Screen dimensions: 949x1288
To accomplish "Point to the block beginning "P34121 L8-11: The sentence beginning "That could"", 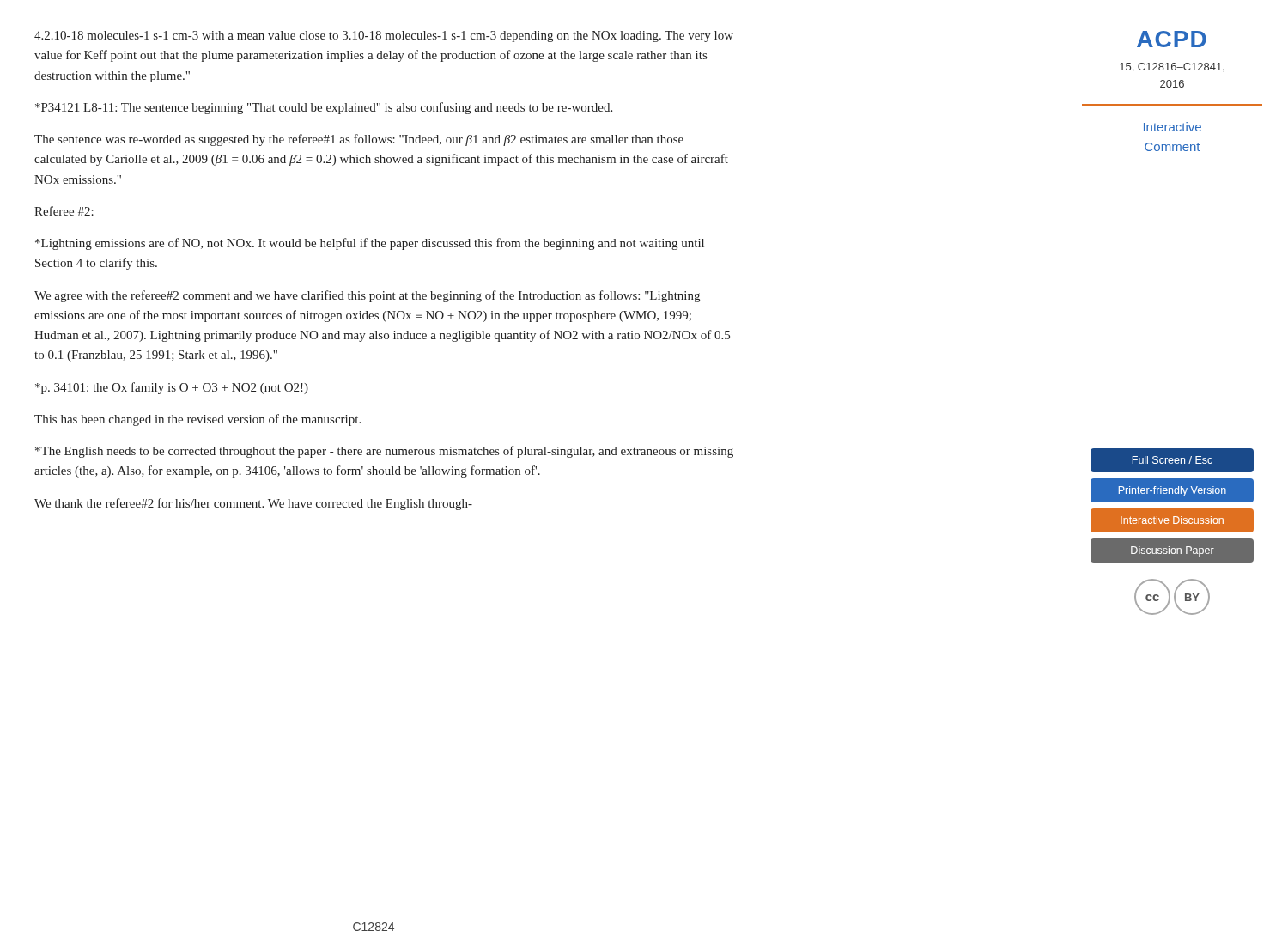I will tap(324, 107).
